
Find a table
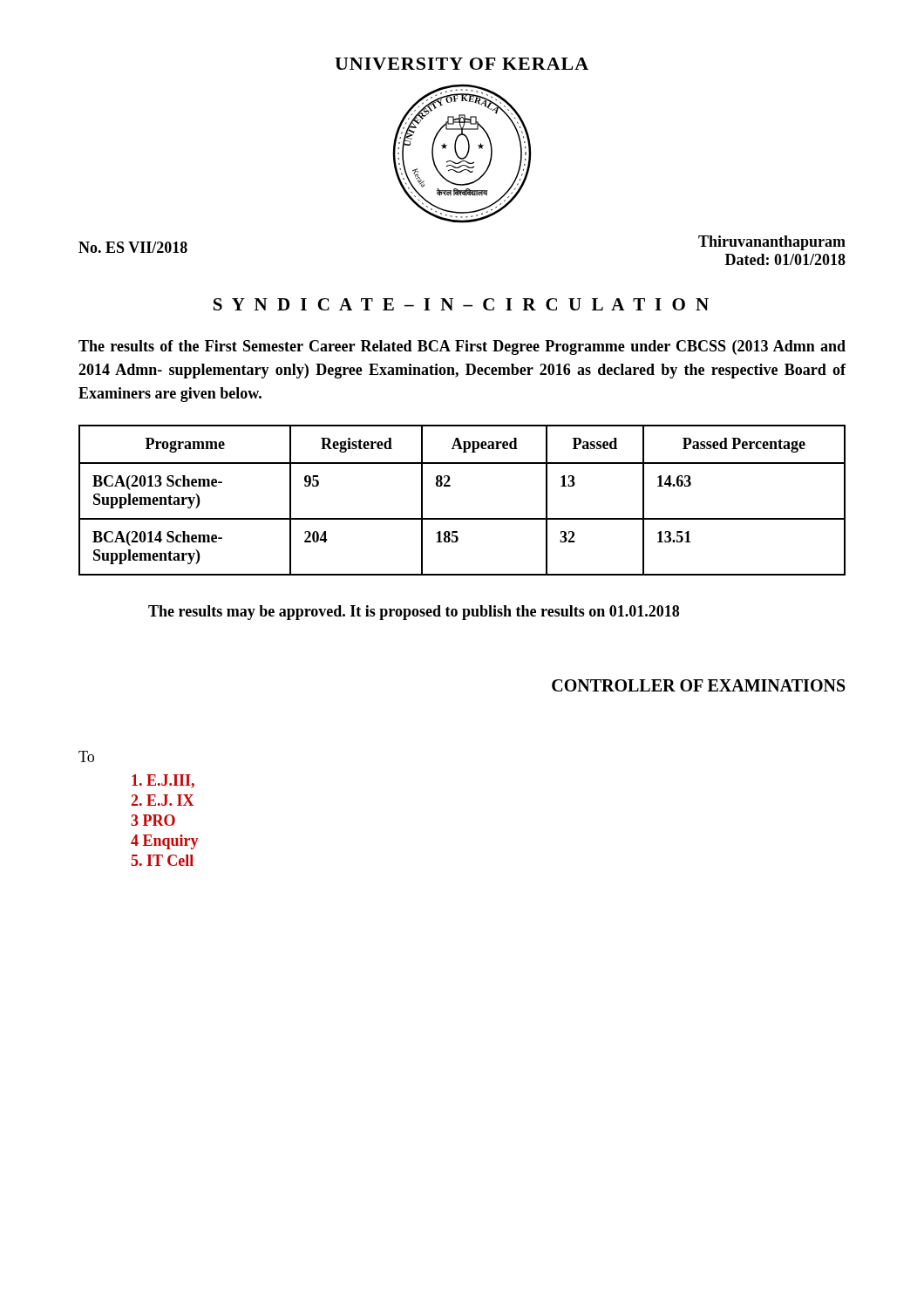pos(462,500)
